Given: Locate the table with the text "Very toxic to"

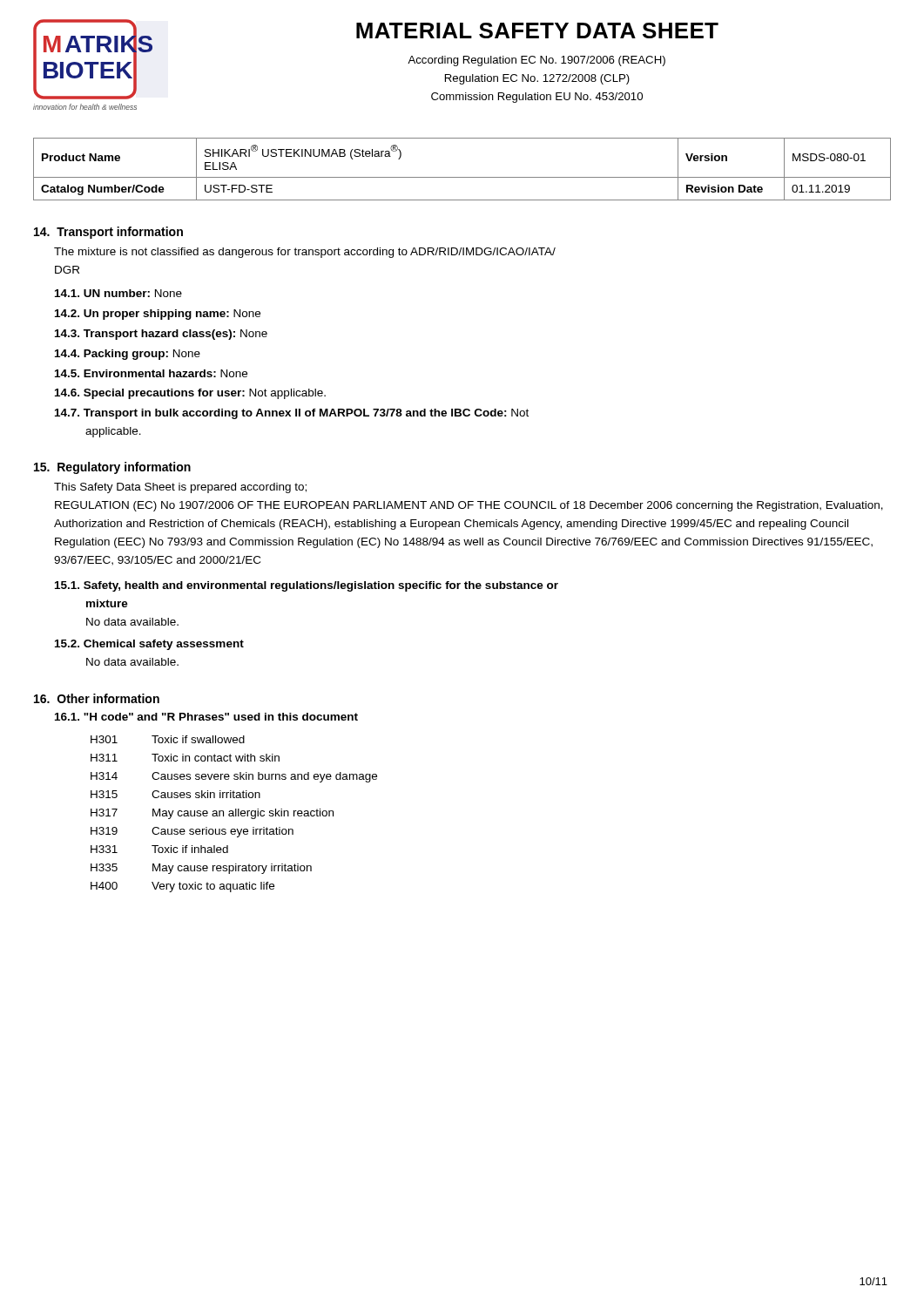Looking at the screenshot, I should click(x=462, y=813).
